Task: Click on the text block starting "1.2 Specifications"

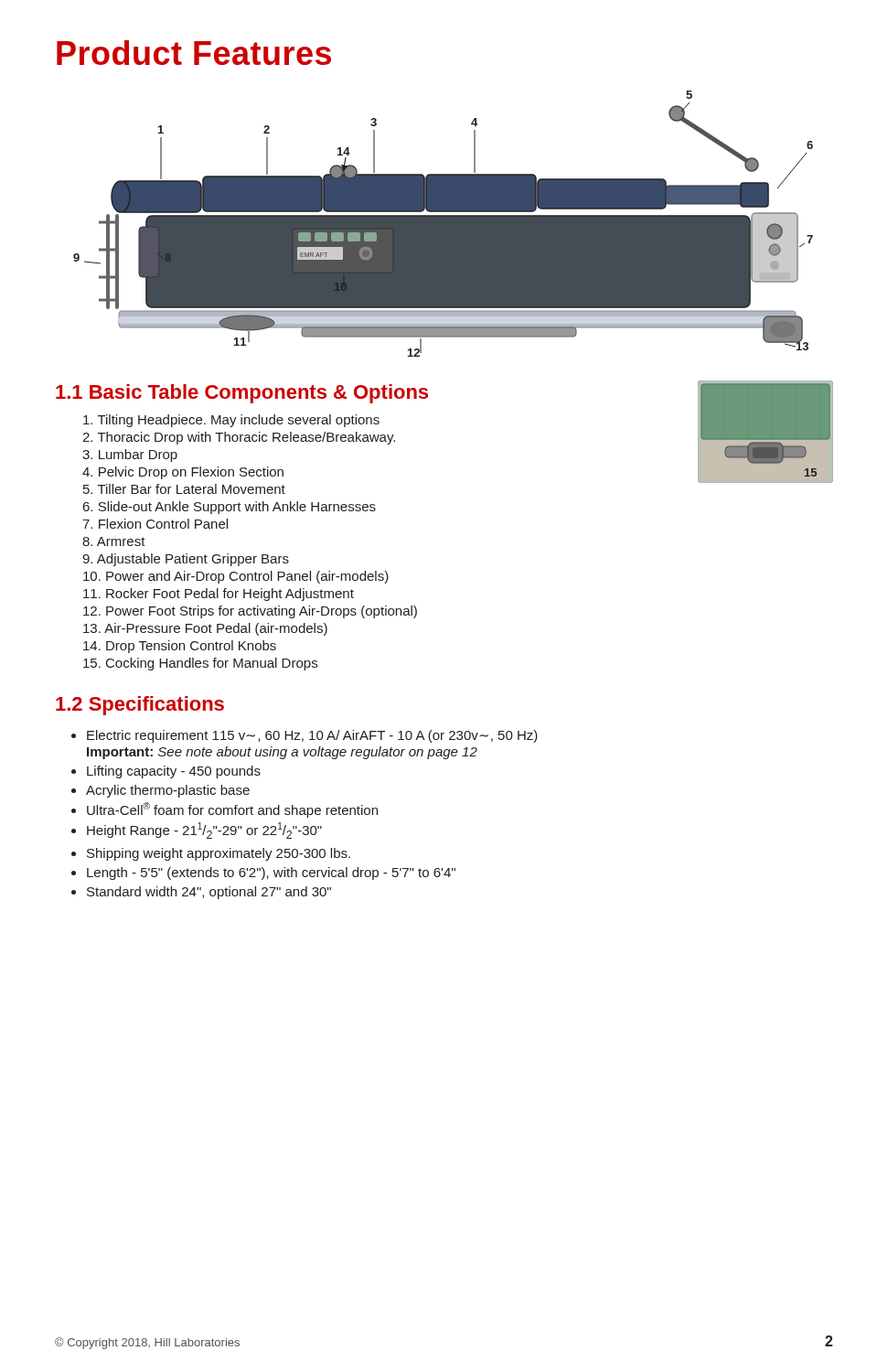Action: [x=140, y=704]
